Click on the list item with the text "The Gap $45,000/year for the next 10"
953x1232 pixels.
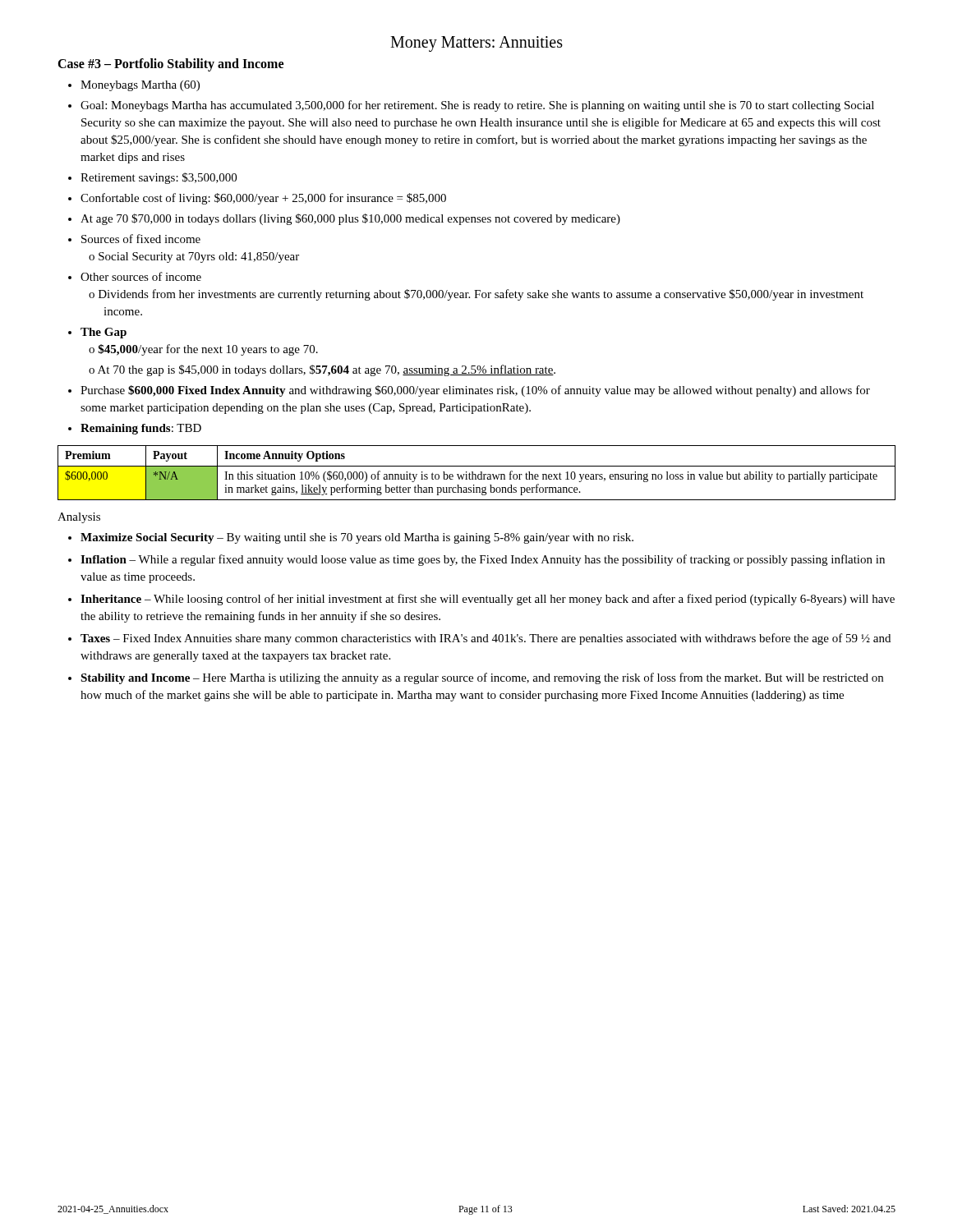(x=104, y=333)
